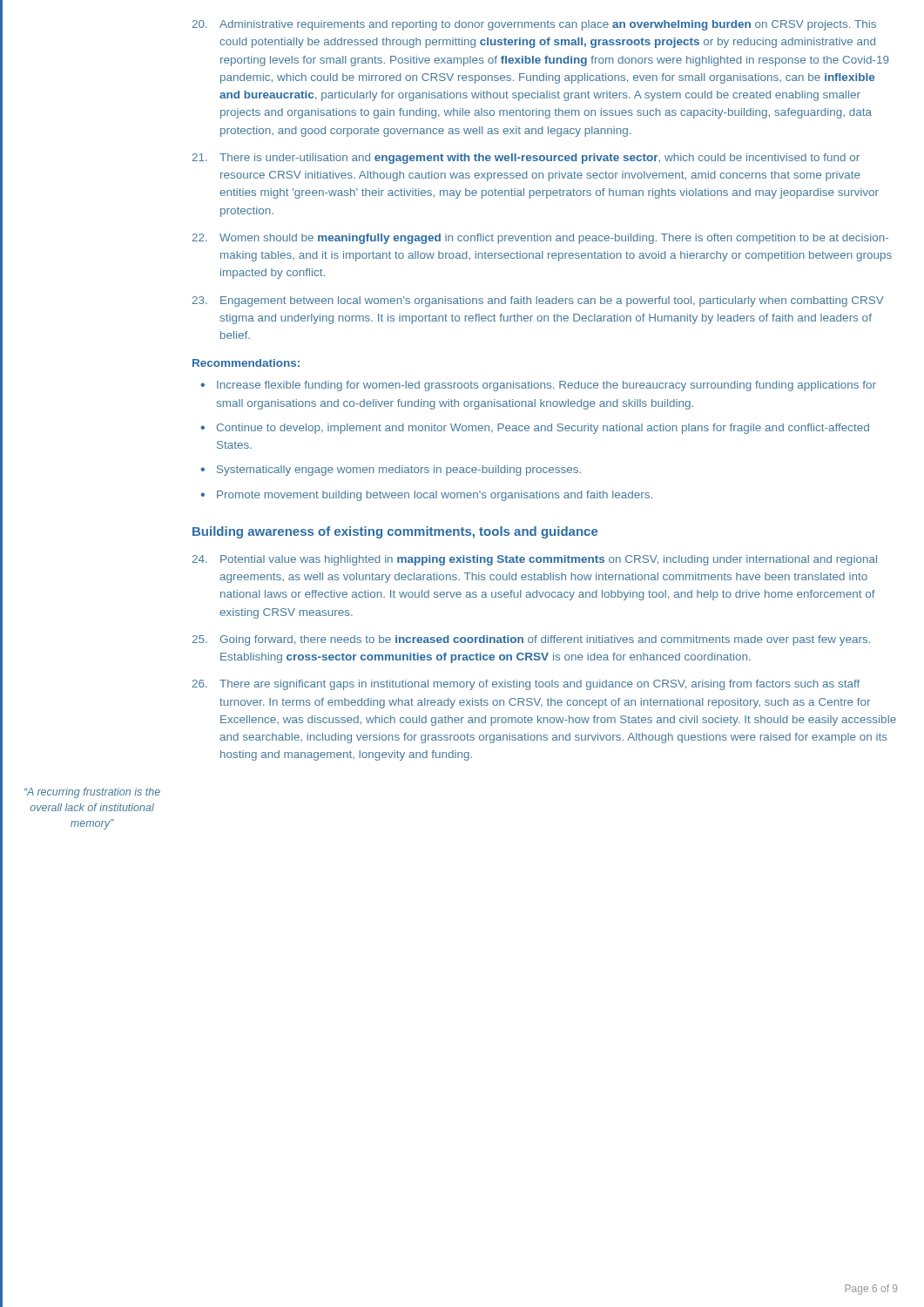
Task: Point to the block beginning "• Systematically engage"
Action: pyautogui.click(x=549, y=470)
